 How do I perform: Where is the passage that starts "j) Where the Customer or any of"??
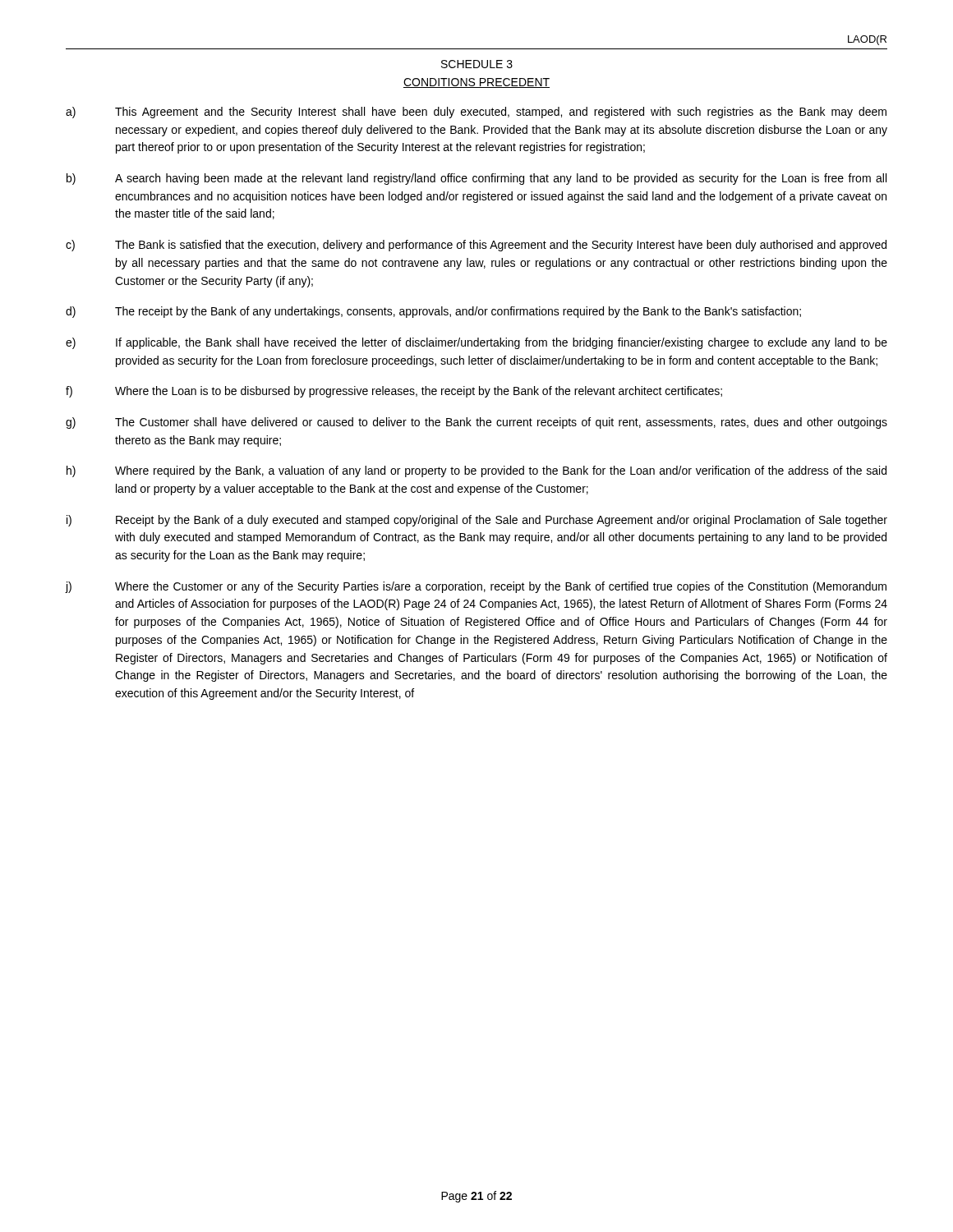point(476,640)
